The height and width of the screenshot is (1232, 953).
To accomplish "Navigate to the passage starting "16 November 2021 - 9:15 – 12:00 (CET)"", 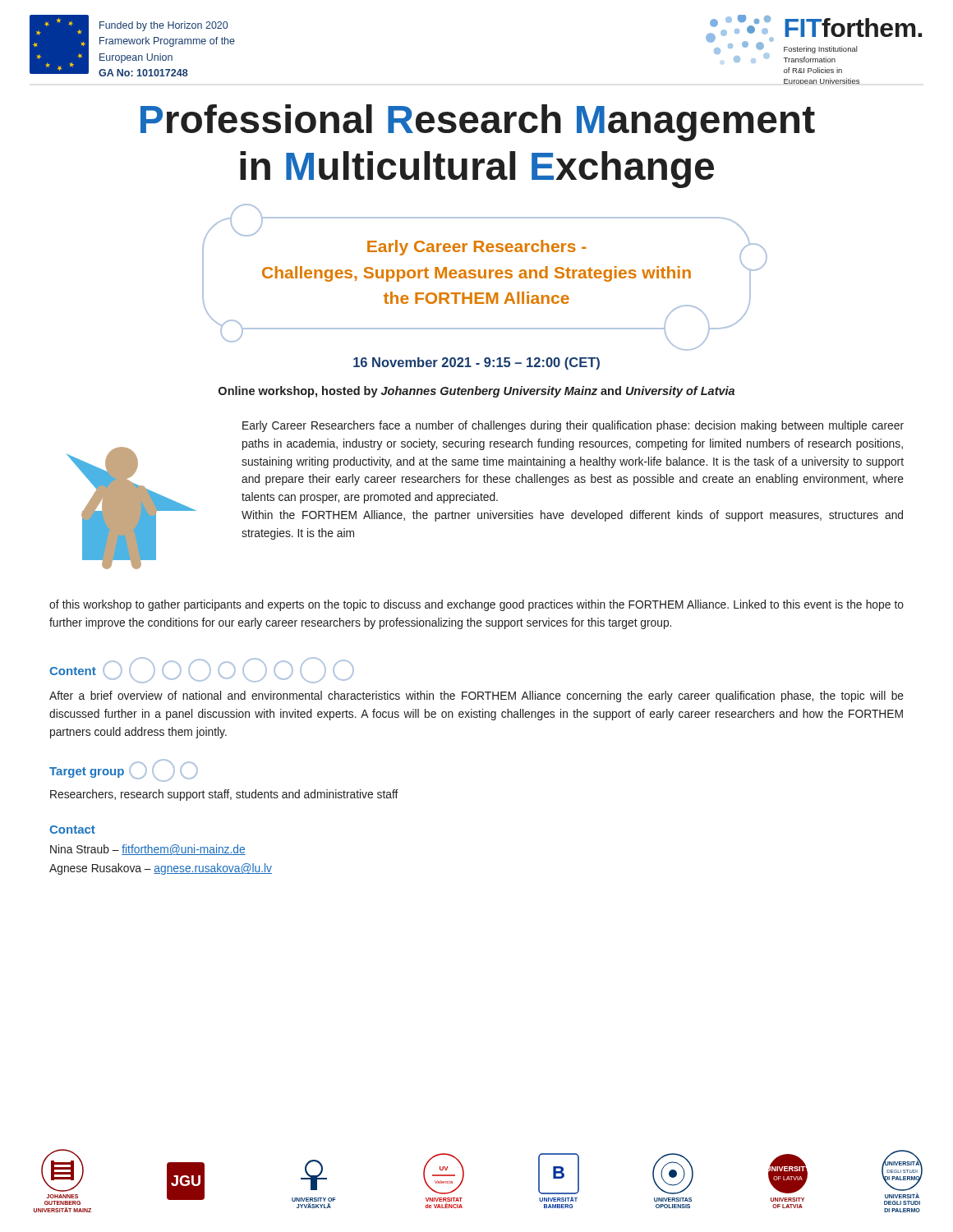I will point(476,362).
